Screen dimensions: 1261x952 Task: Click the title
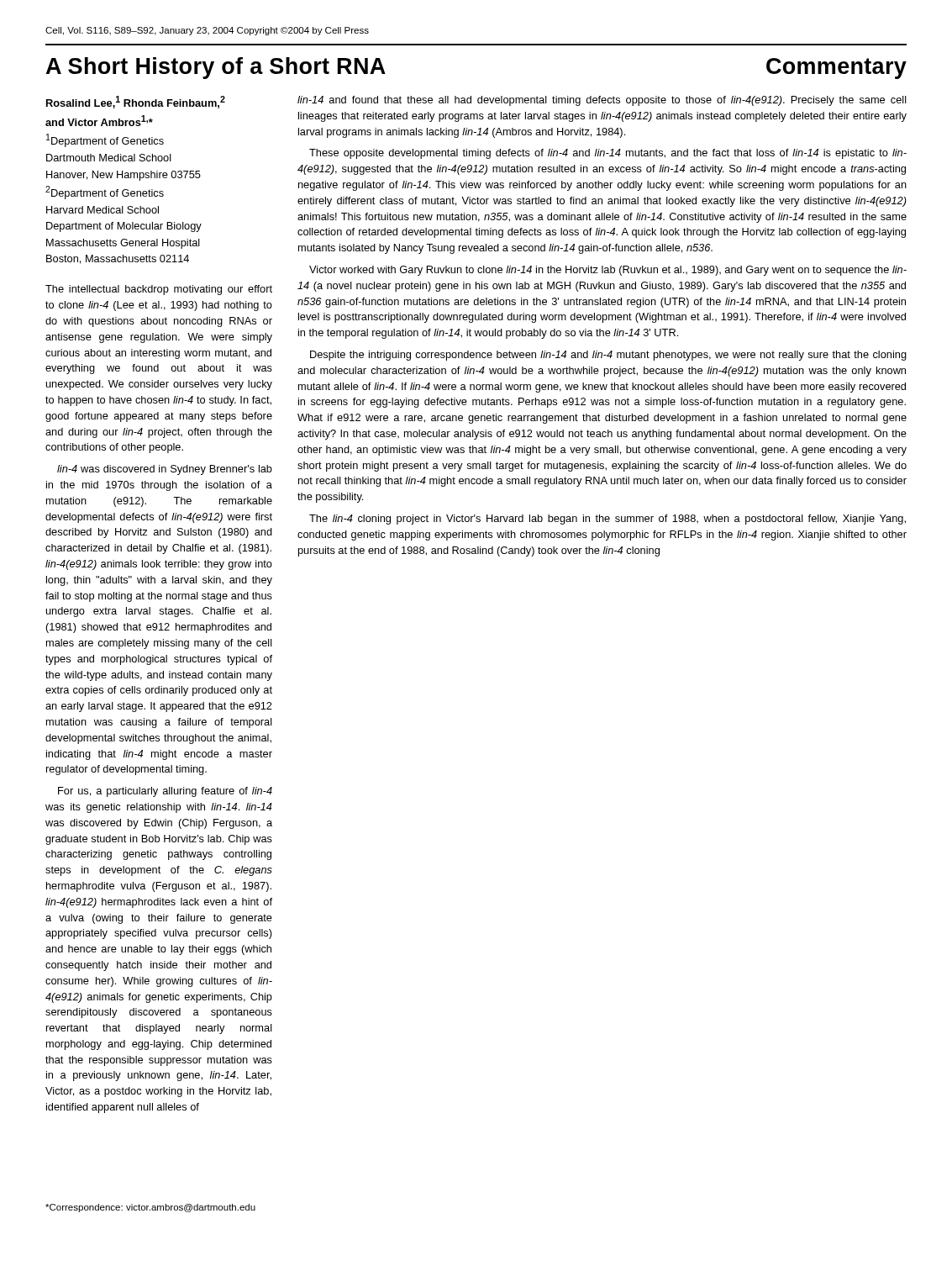[216, 66]
